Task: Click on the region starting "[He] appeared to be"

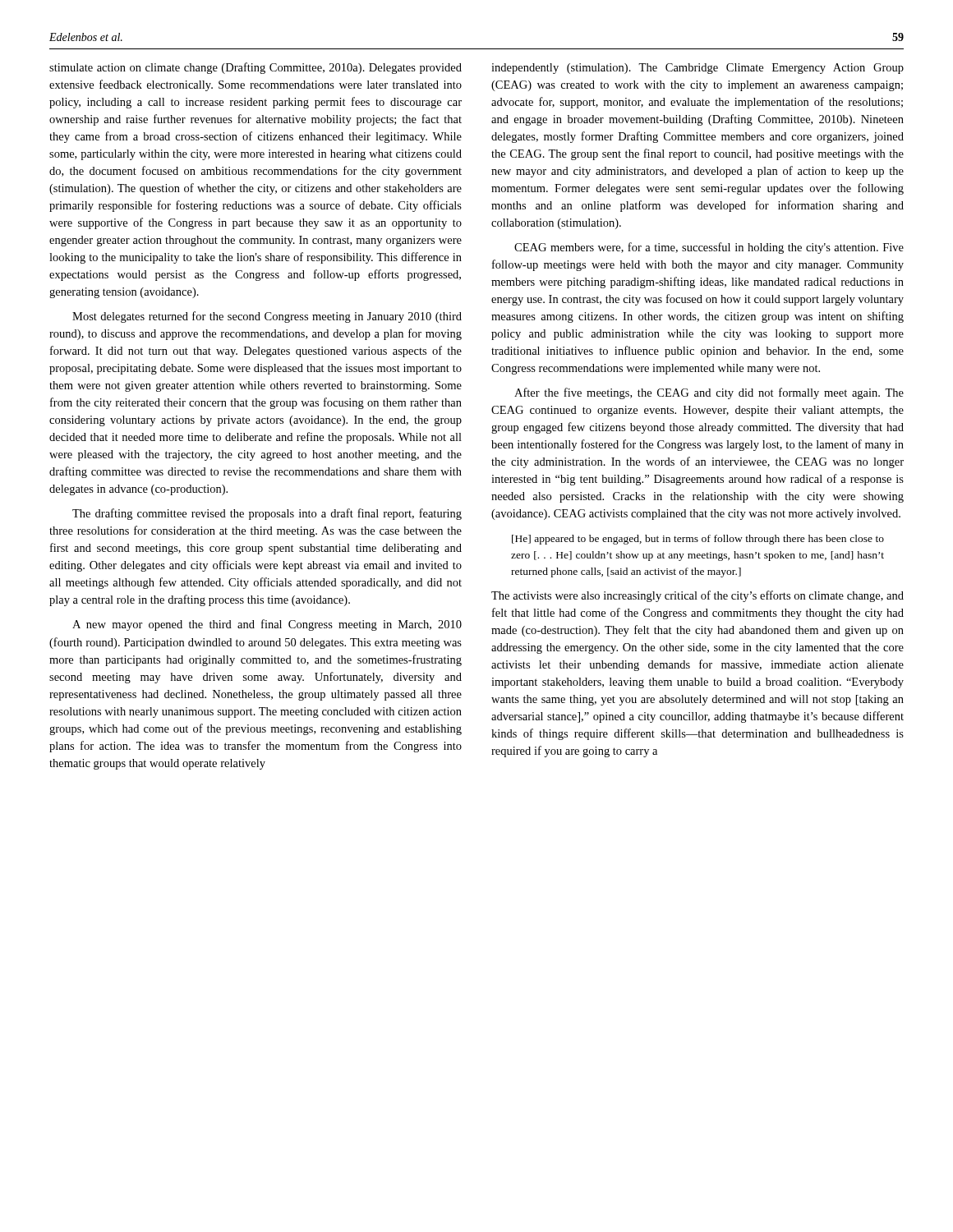Action: click(x=698, y=555)
